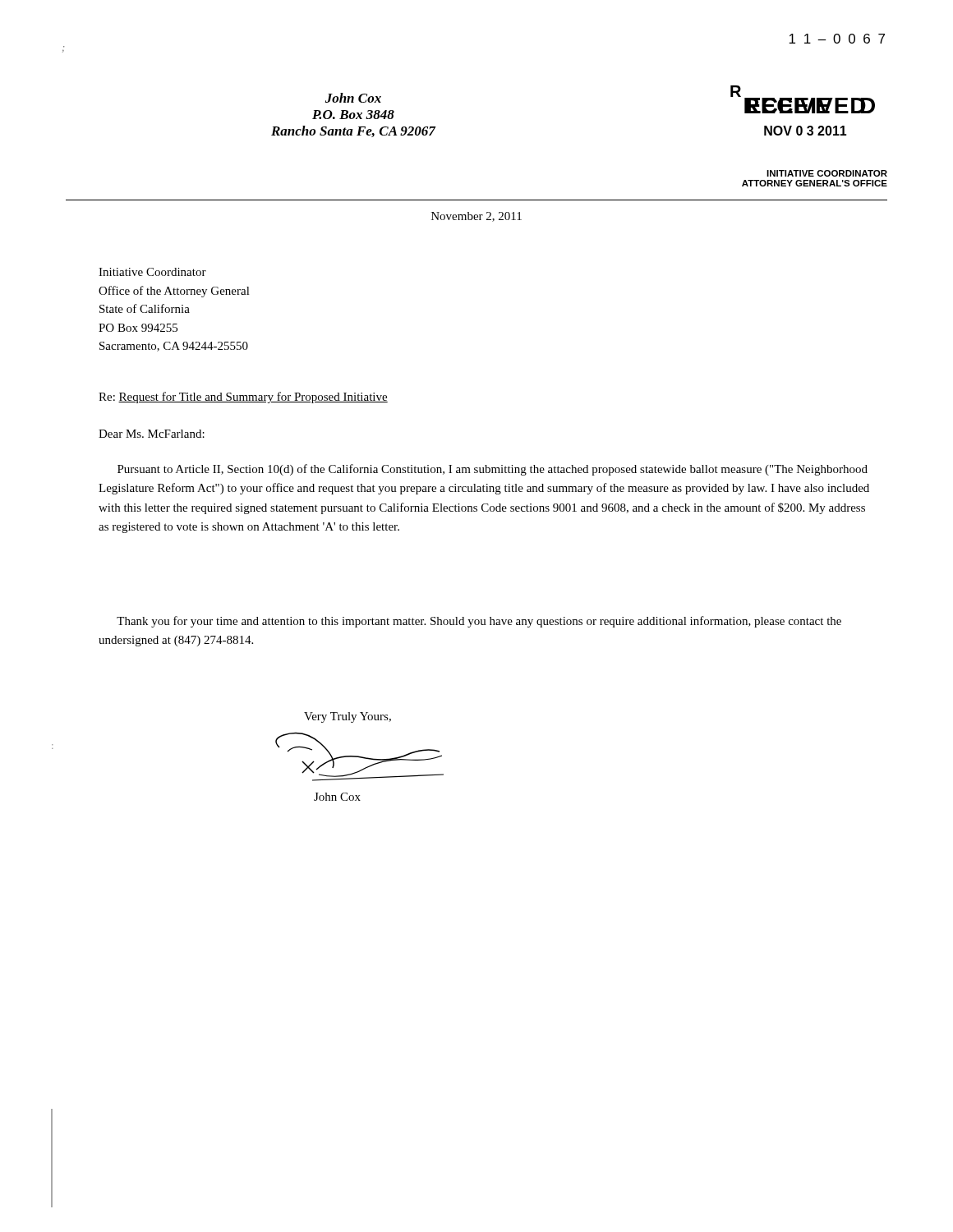
Task: Locate the text block containing "Thank you for your time and attention to"
Action: (x=470, y=630)
